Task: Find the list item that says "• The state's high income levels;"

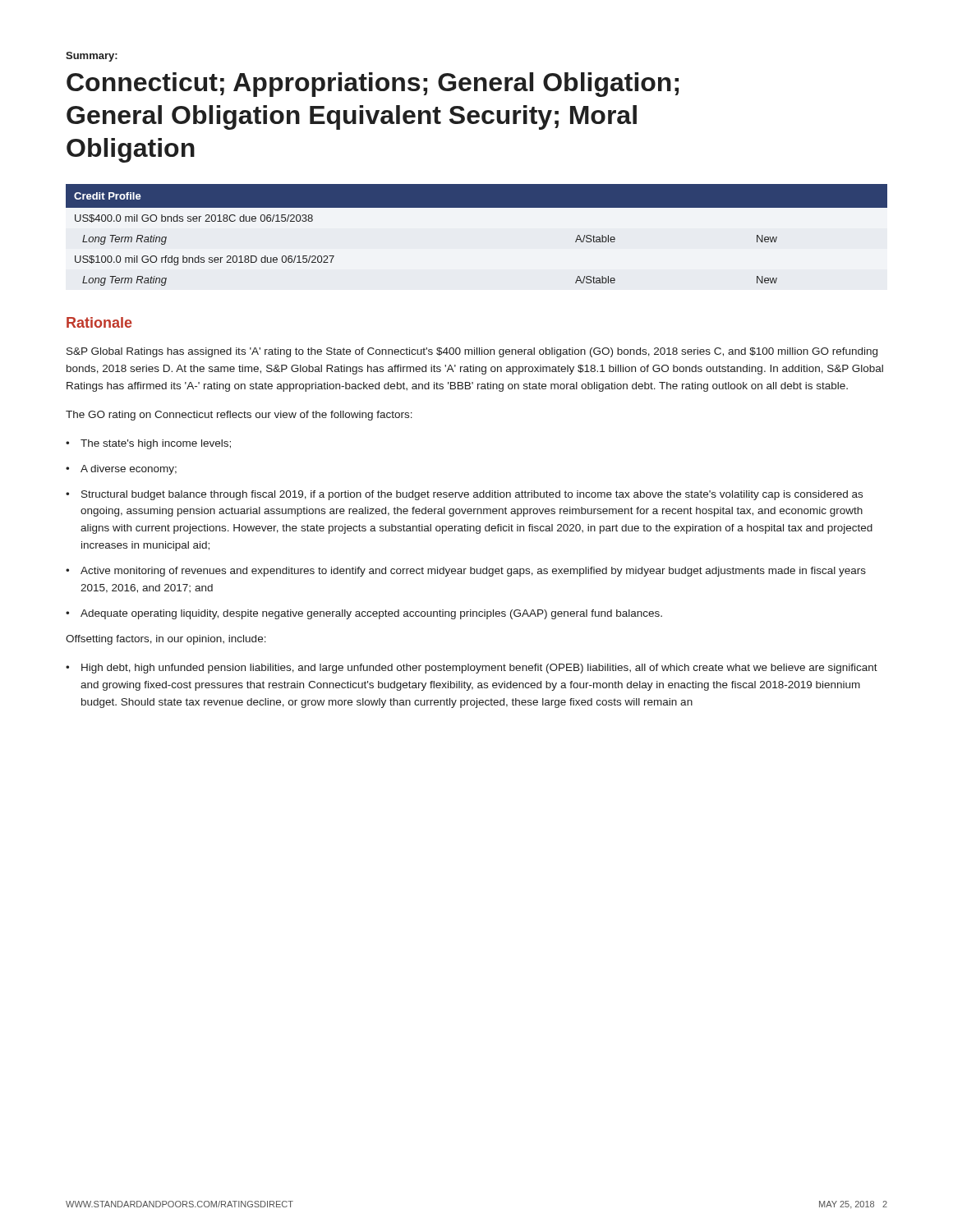Action: [x=148, y=444]
